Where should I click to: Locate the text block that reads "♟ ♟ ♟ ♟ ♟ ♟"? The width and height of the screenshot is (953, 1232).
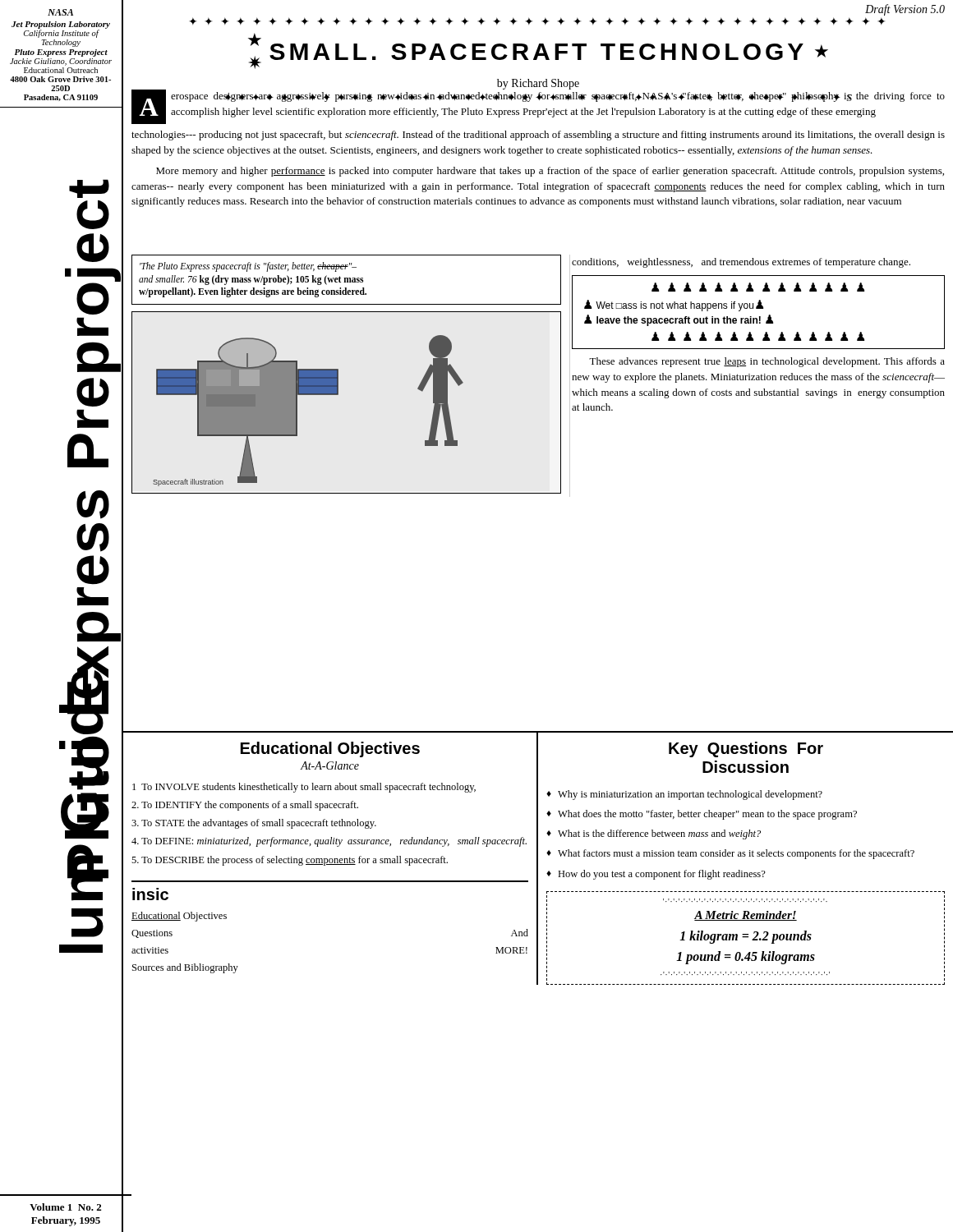point(758,312)
